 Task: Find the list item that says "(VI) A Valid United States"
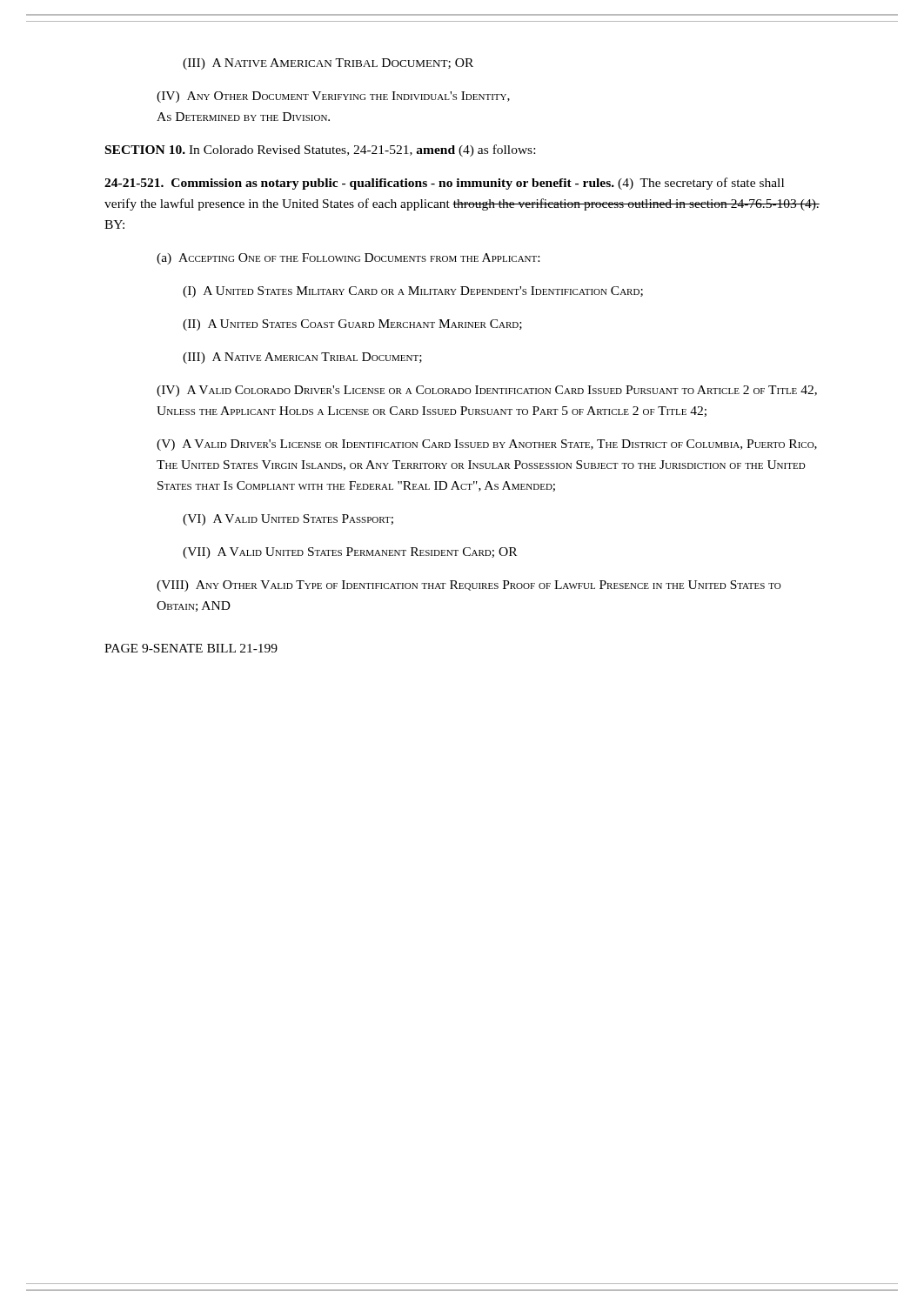click(288, 518)
